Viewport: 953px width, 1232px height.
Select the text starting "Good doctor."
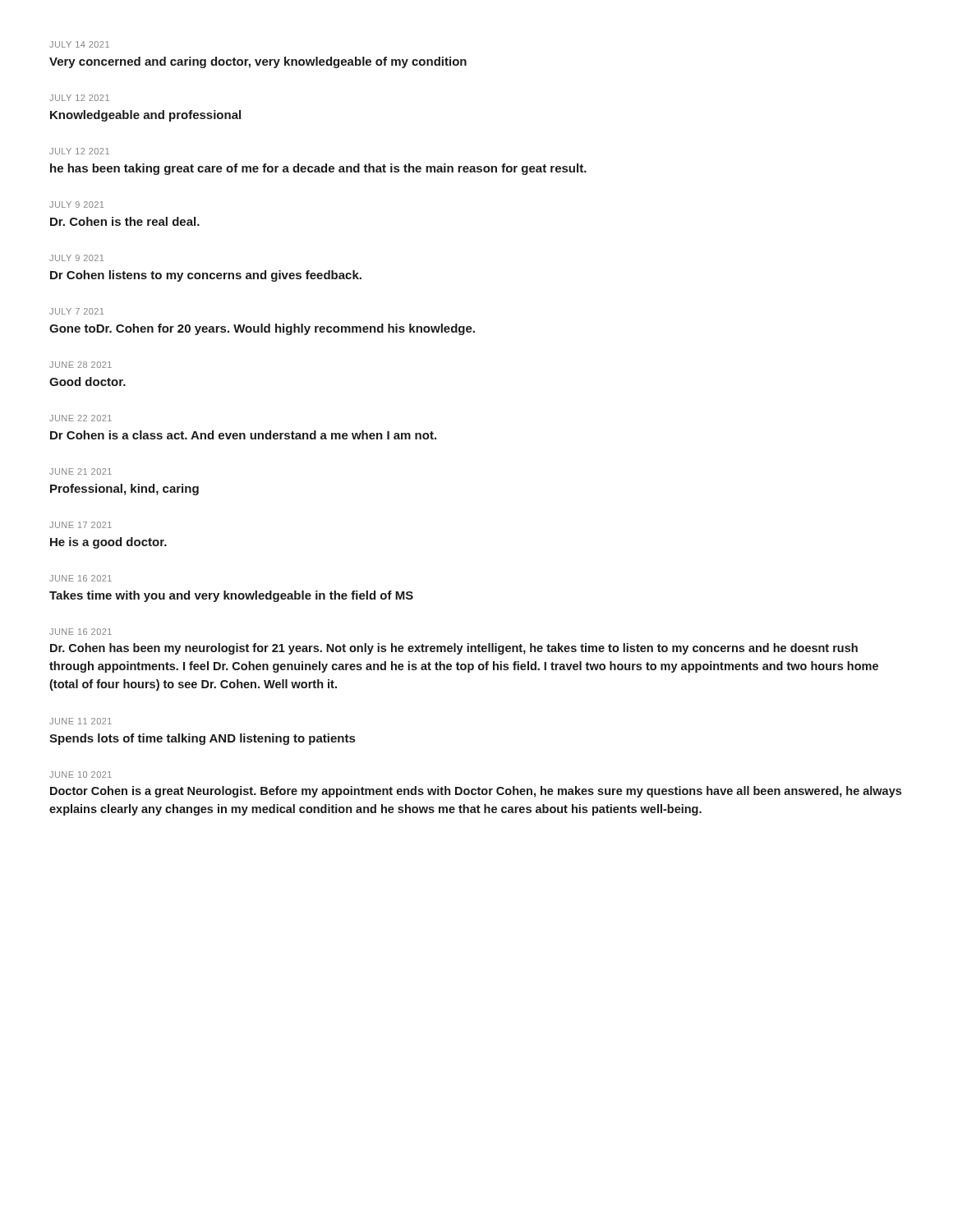pyautogui.click(x=88, y=381)
